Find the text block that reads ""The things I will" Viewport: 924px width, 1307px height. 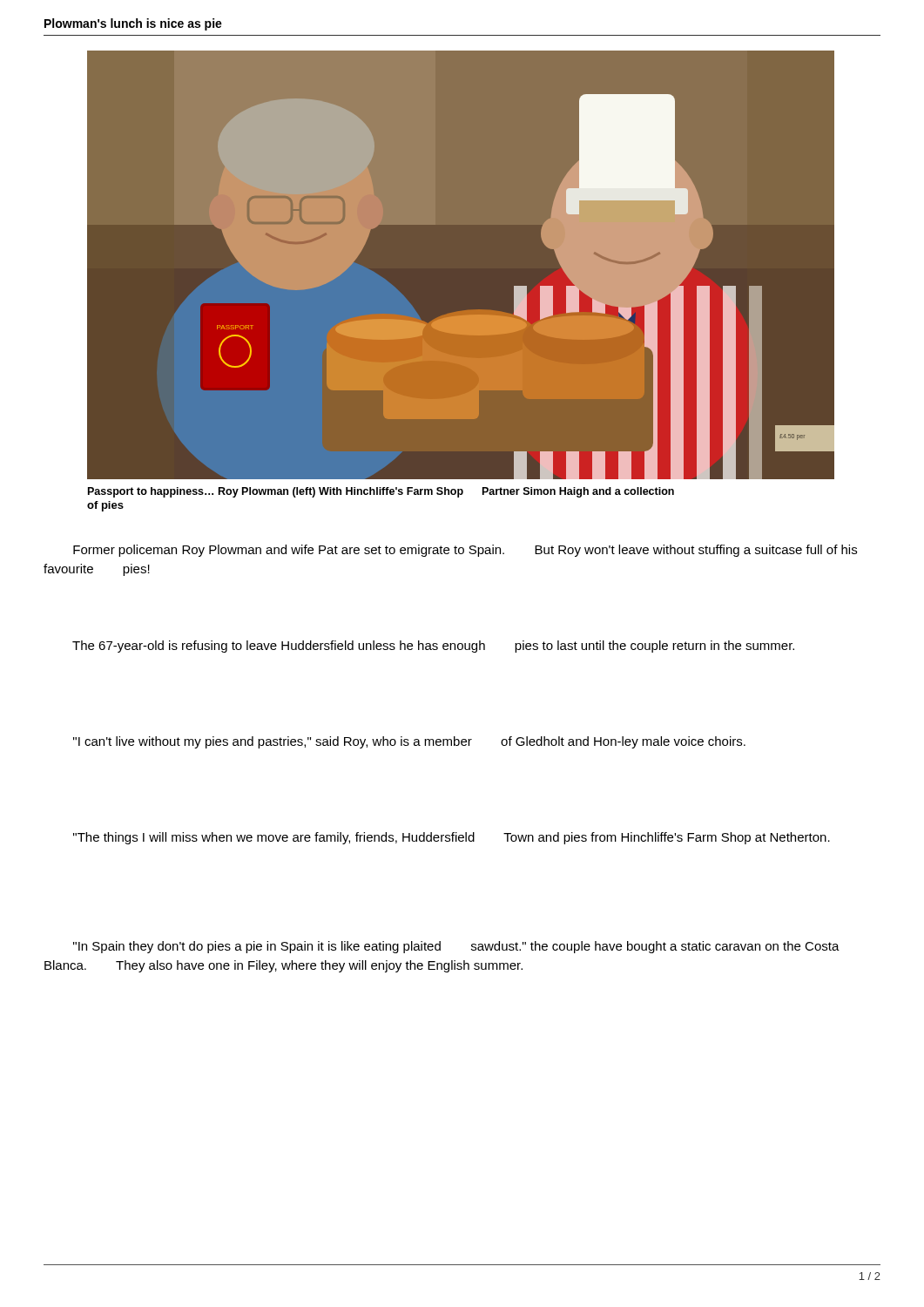click(x=437, y=837)
